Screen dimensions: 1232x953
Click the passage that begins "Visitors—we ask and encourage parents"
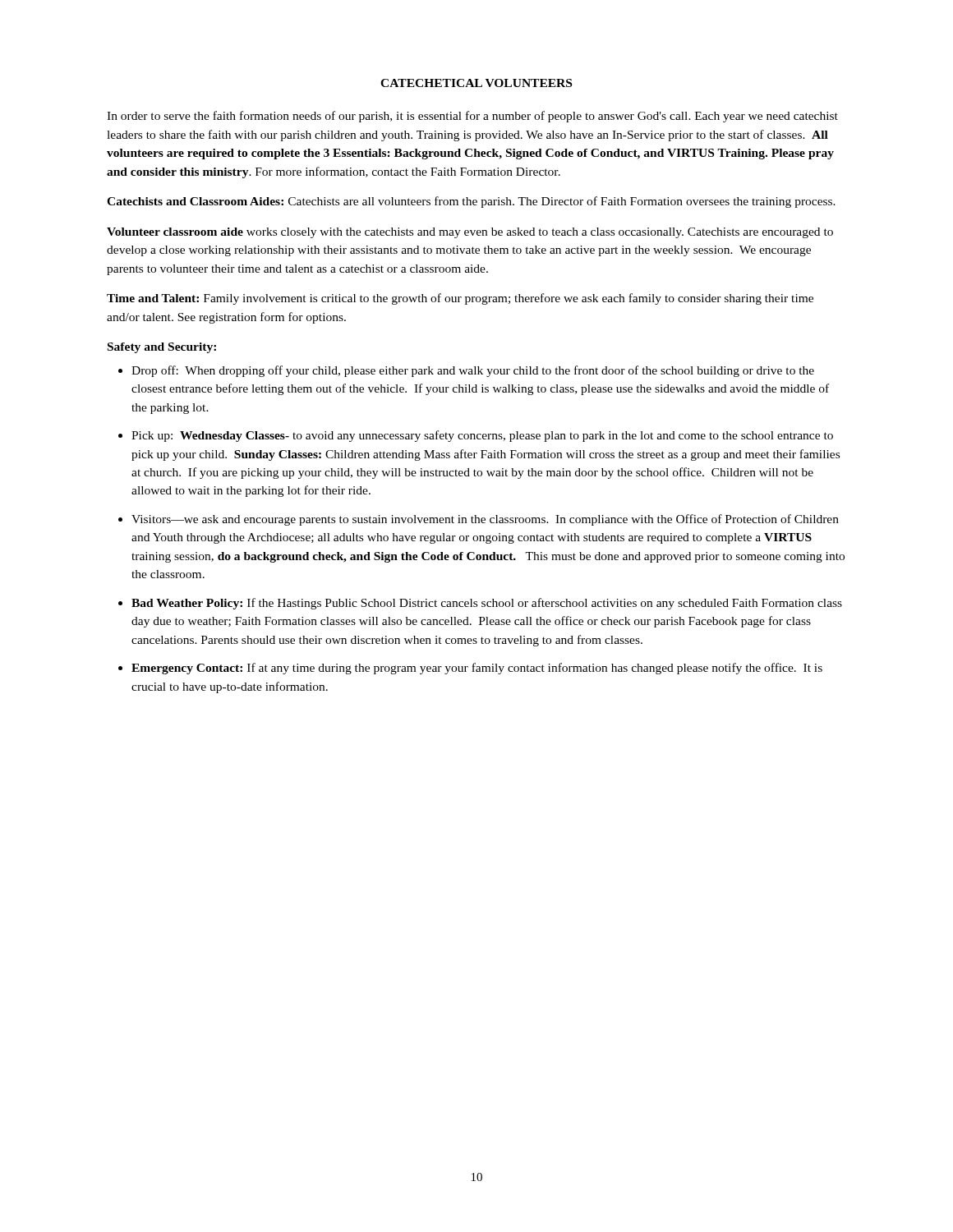pyautogui.click(x=488, y=546)
